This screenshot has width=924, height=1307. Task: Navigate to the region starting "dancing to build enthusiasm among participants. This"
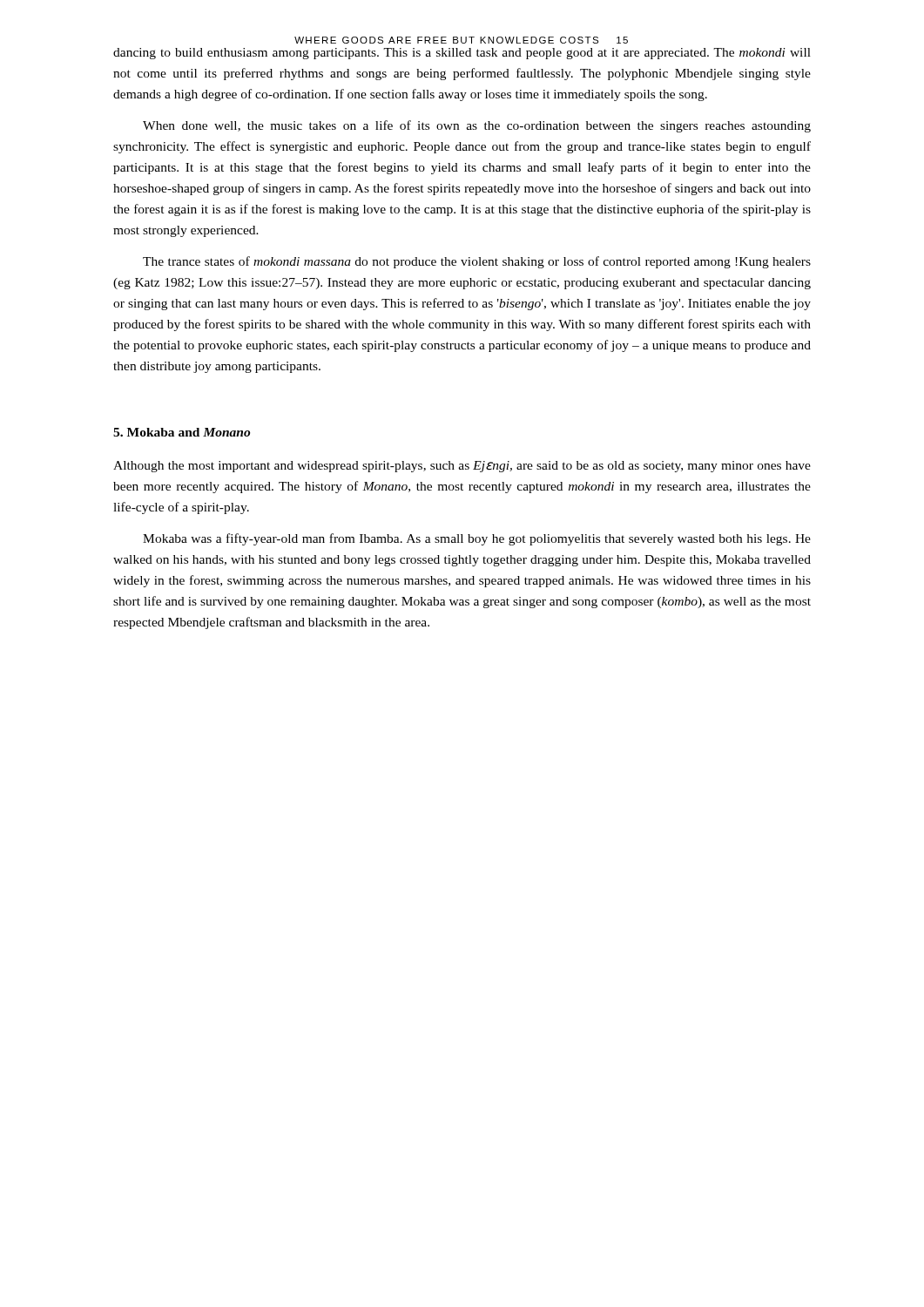point(462,73)
